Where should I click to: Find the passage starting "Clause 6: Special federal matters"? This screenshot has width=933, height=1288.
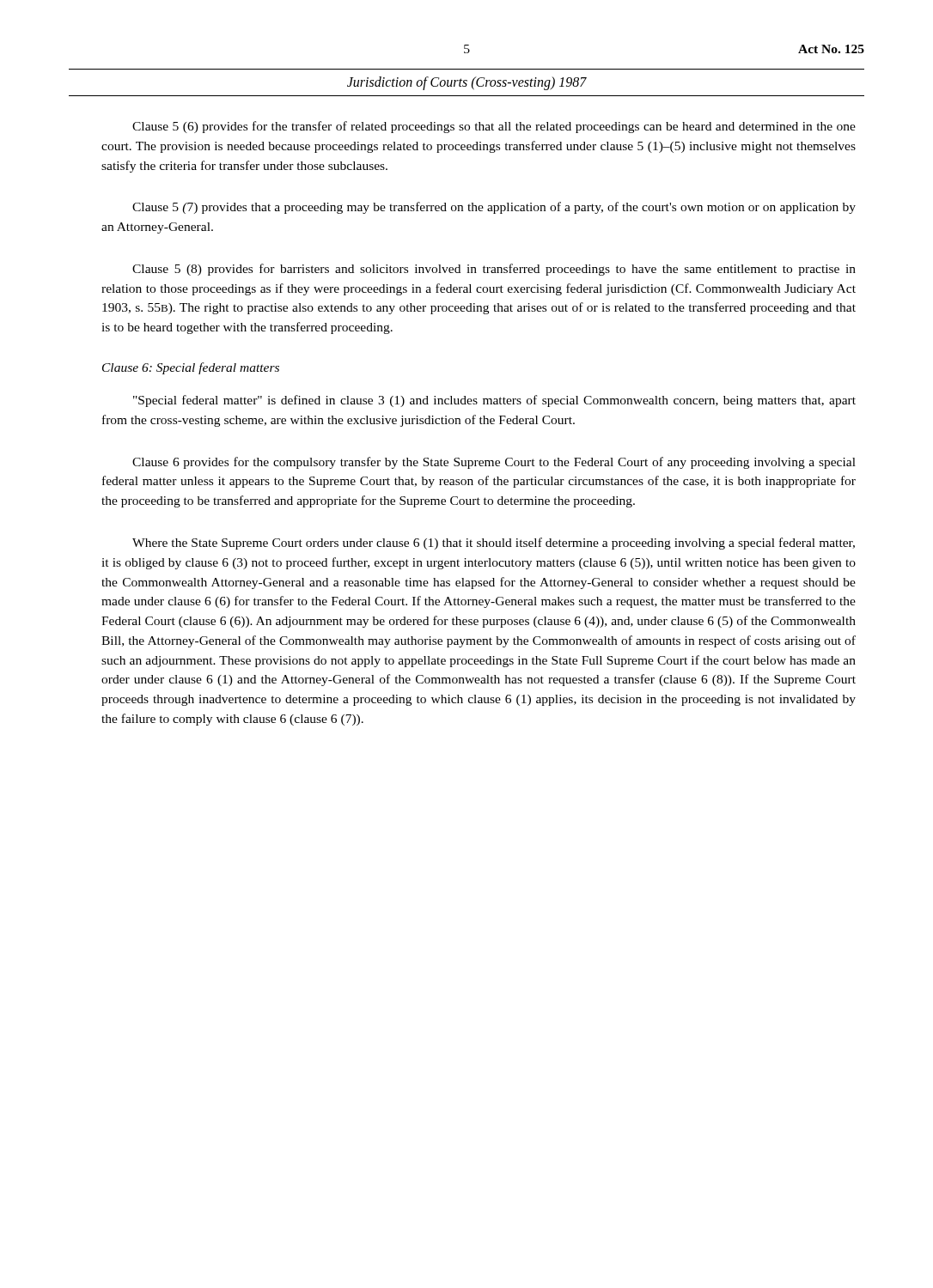(191, 367)
